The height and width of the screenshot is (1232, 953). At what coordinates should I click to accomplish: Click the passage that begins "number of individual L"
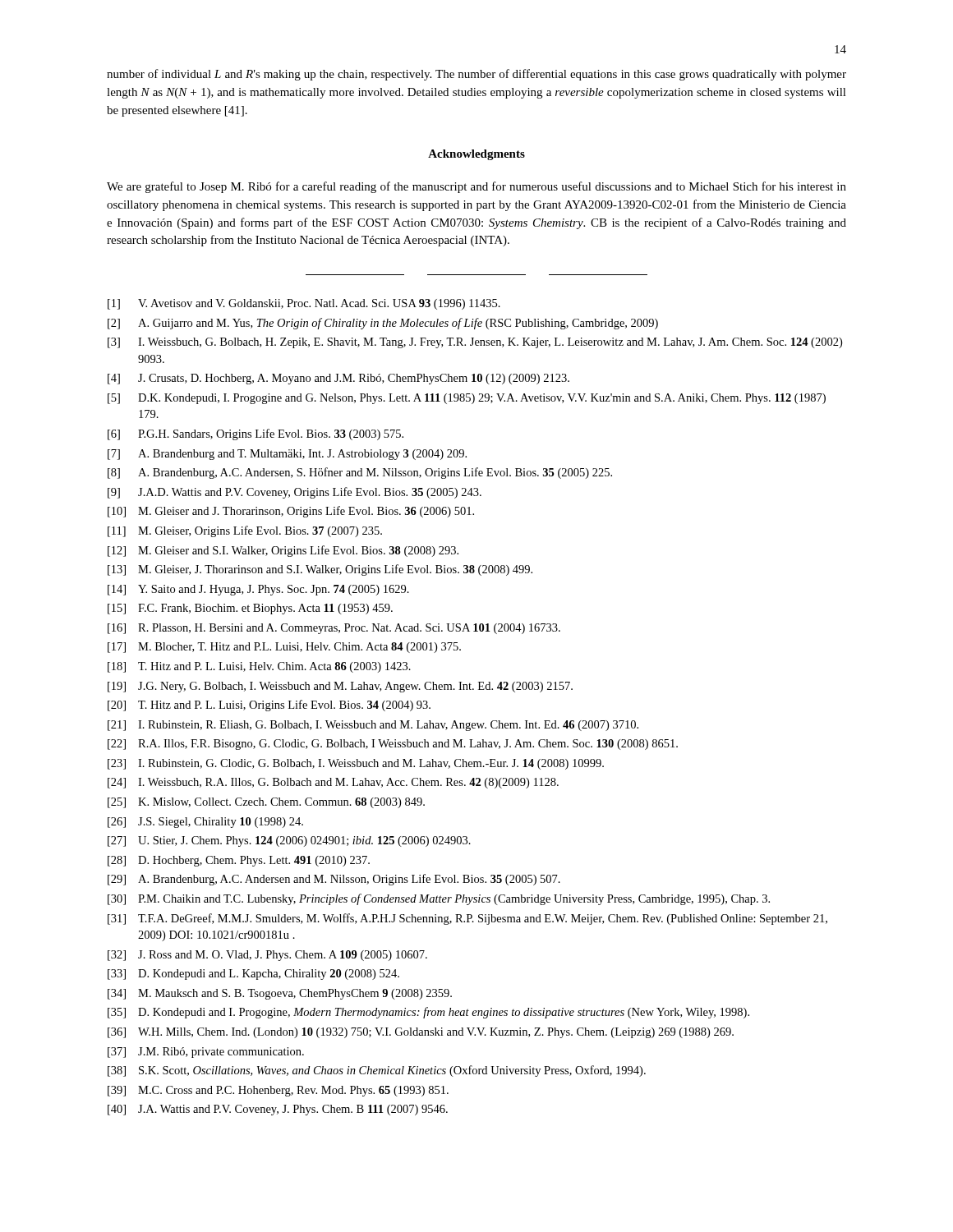(x=476, y=92)
